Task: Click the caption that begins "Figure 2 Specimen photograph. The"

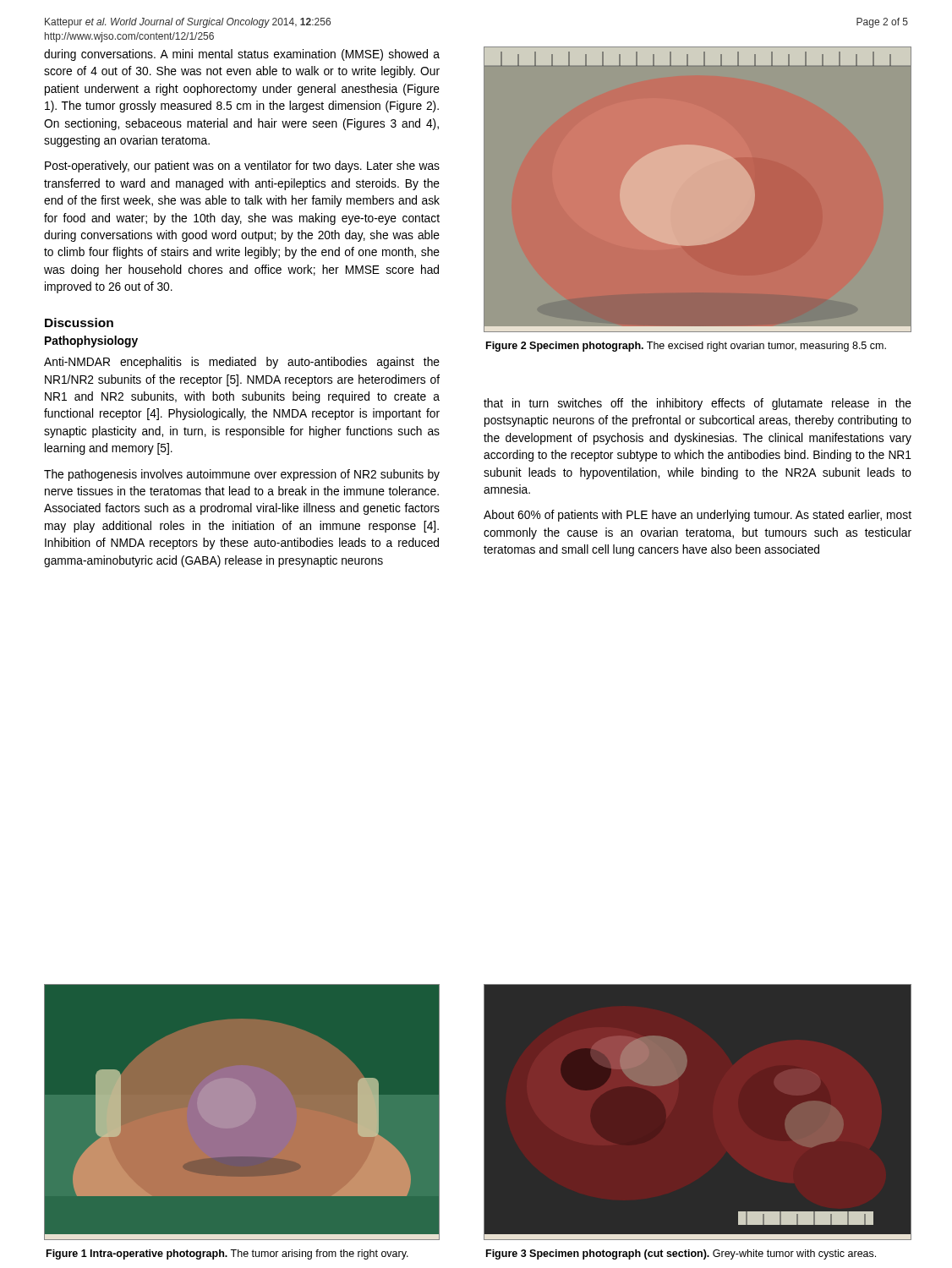Action: [686, 345]
